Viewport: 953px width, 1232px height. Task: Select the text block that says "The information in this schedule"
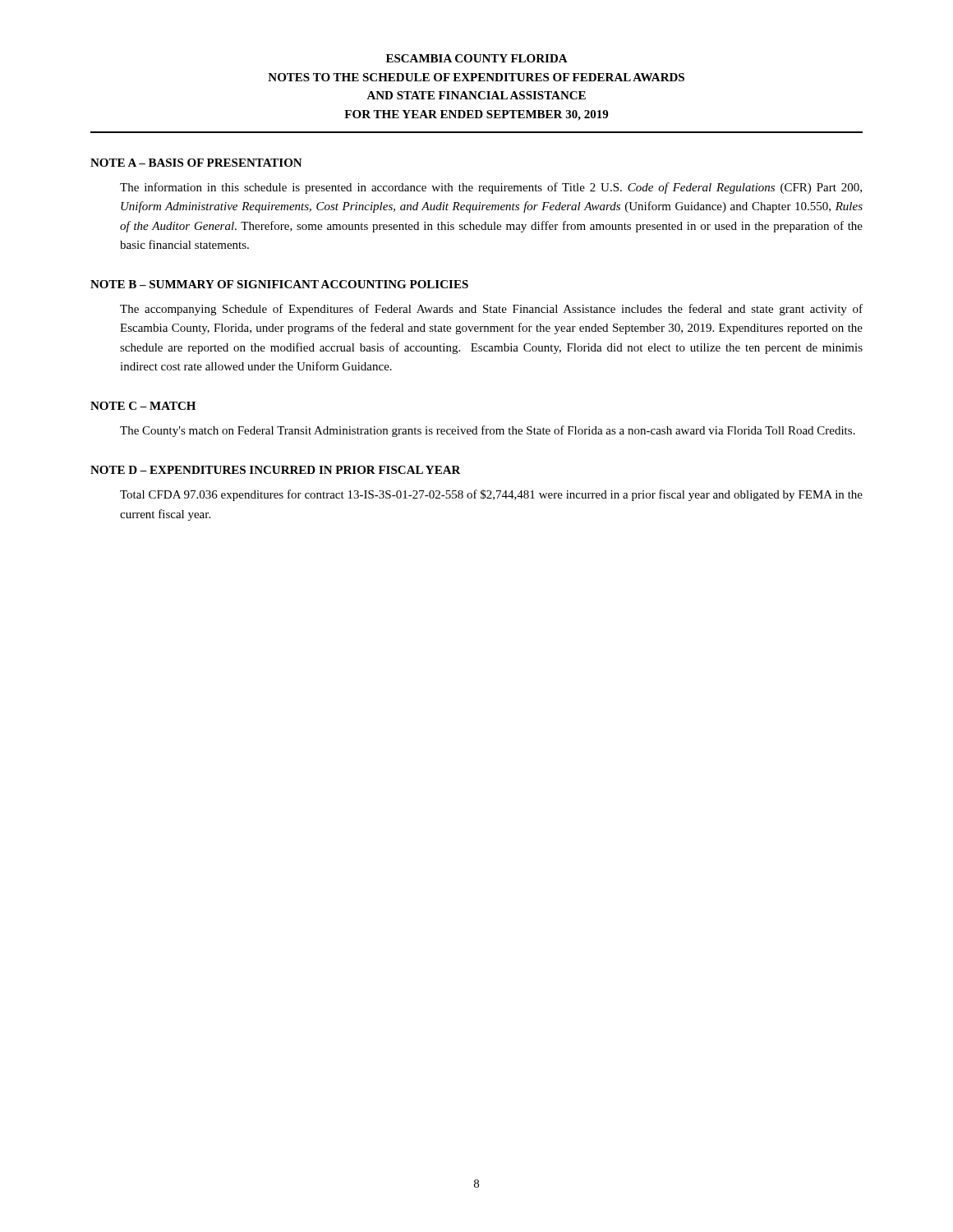coord(491,216)
